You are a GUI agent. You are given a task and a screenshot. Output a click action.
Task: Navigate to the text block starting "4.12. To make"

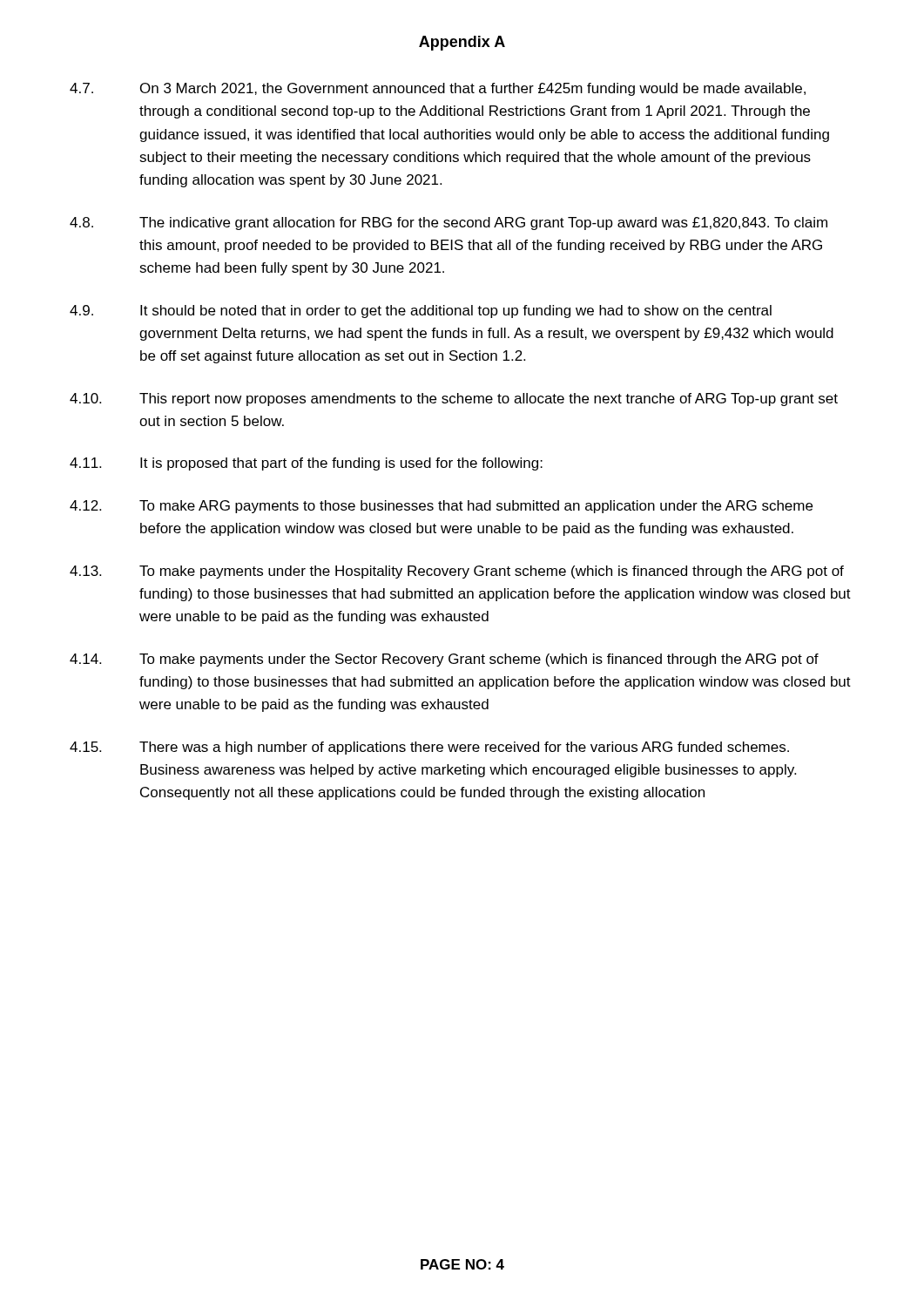(x=462, y=518)
